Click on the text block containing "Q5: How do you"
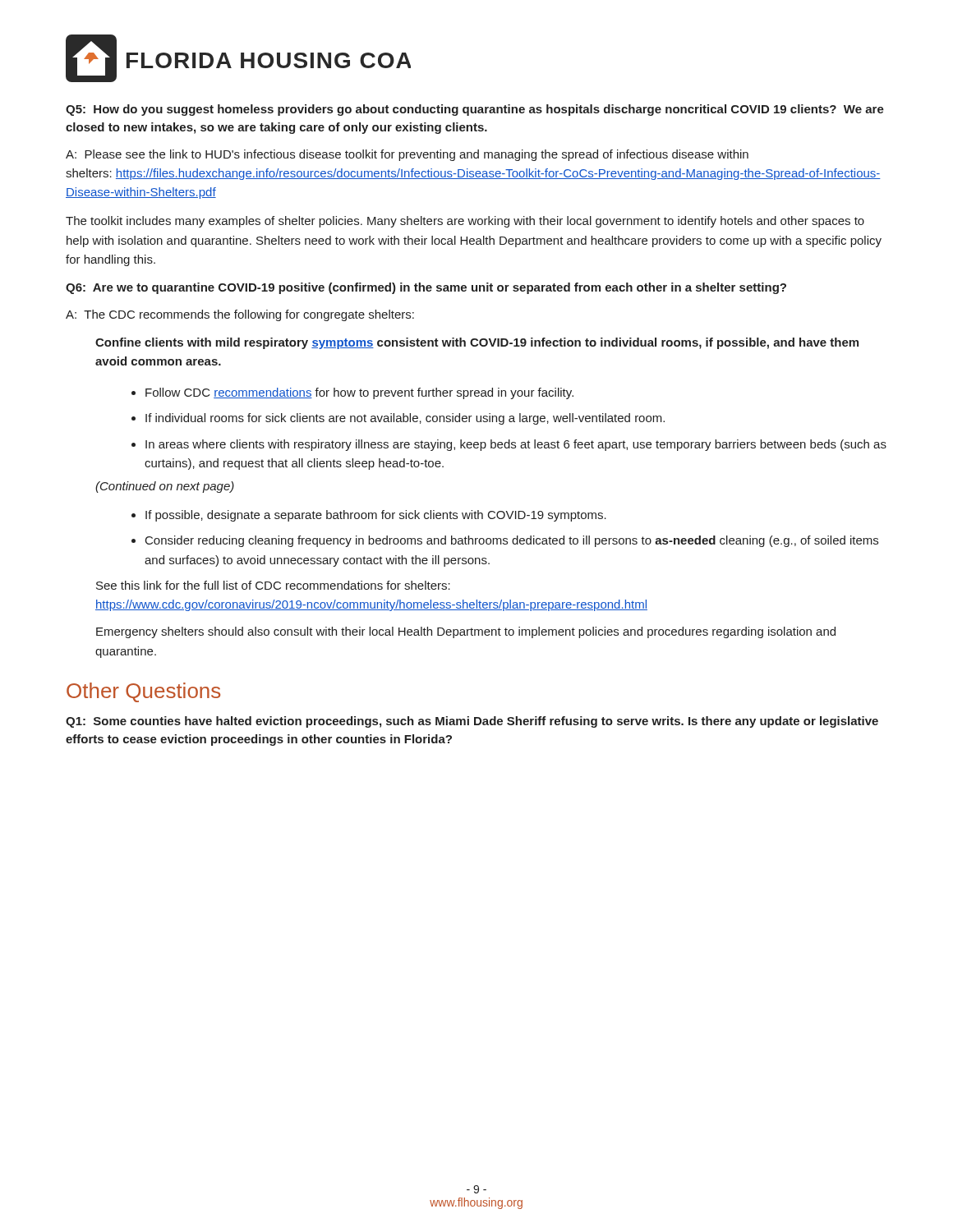This screenshot has height=1232, width=953. 475,118
